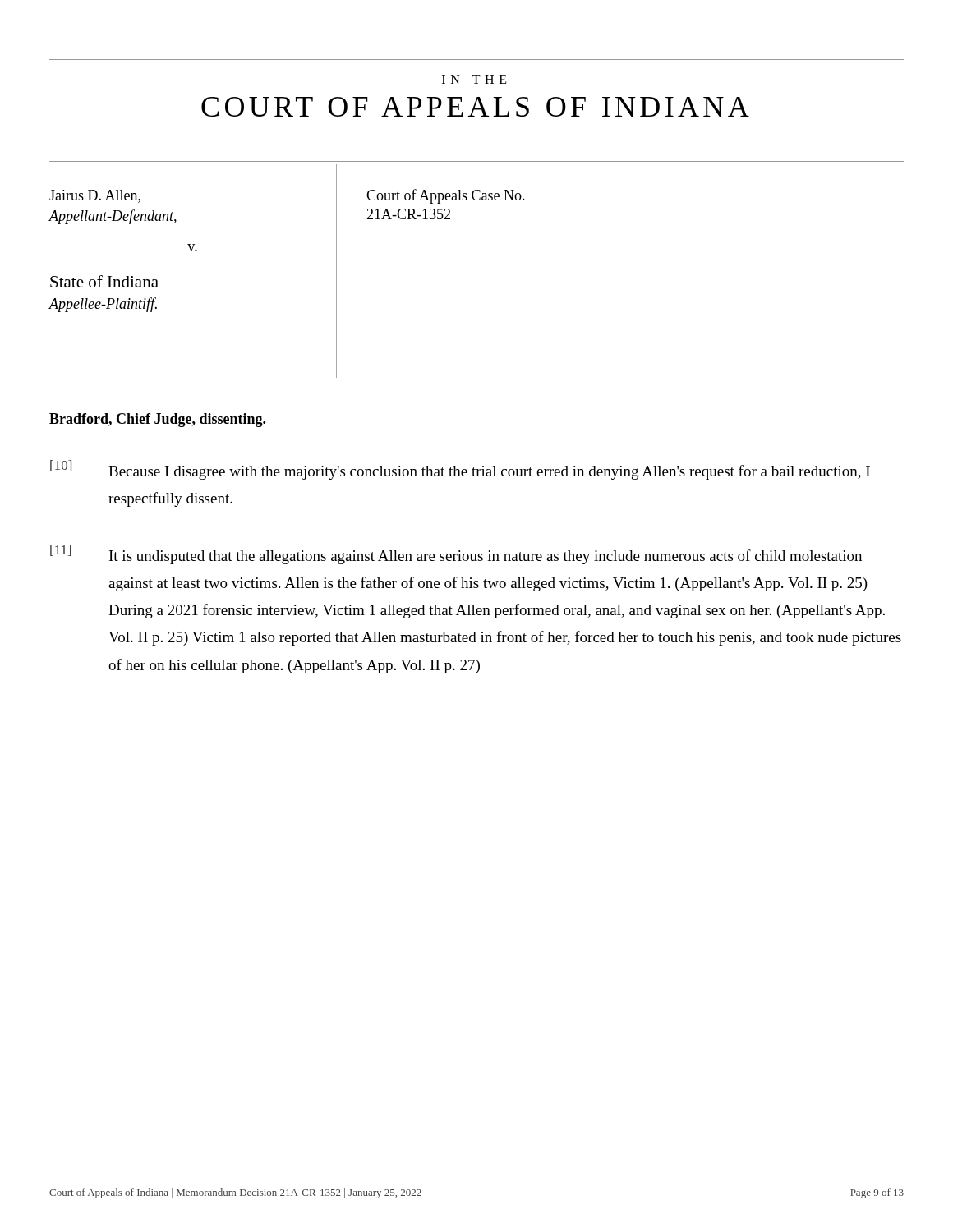Viewport: 953px width, 1232px height.
Task: Click on the title that says "IN THE COURT OF APPEALS OF INDIANA"
Action: click(x=476, y=98)
